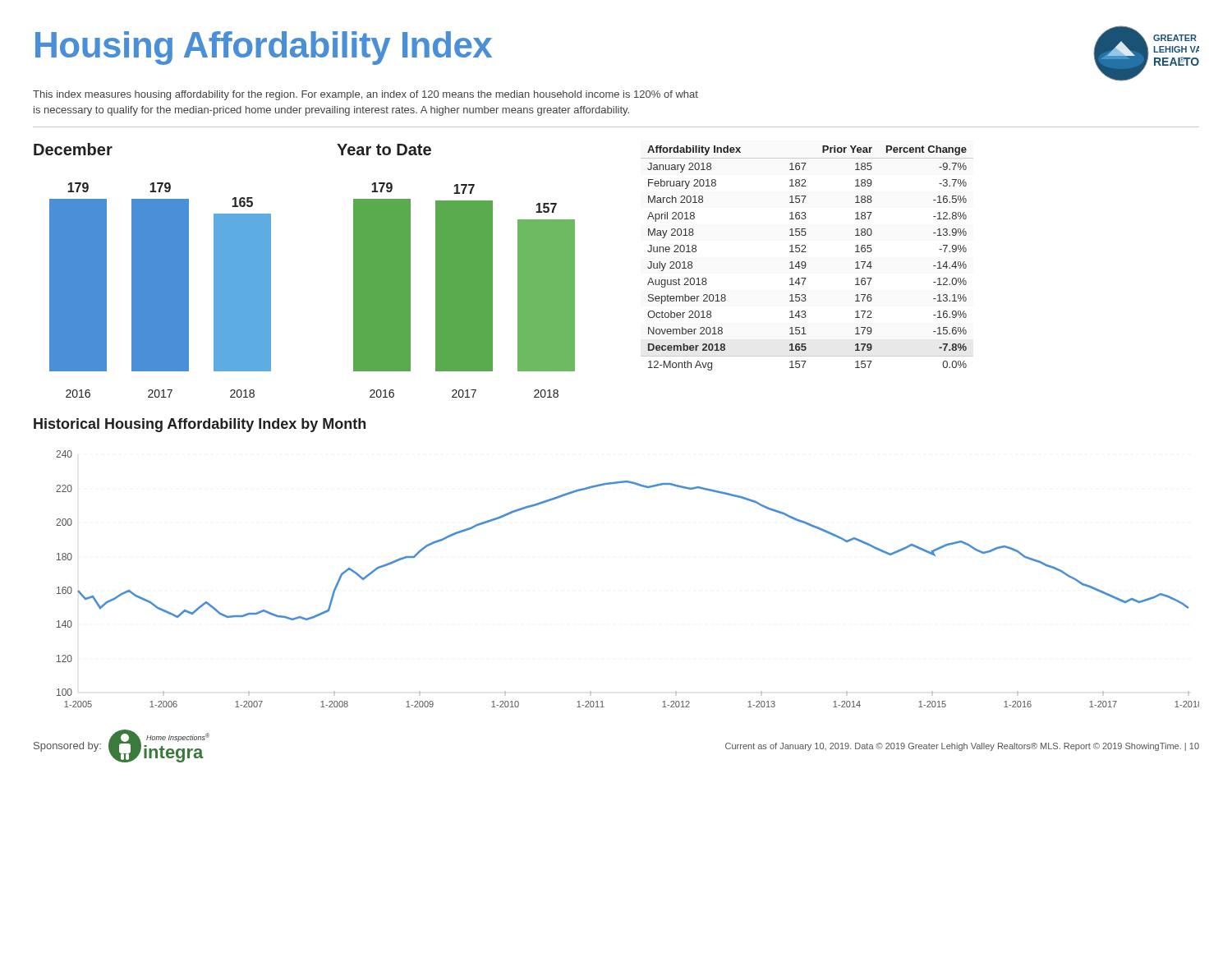
Task: Locate the line chart
Action: coord(616,579)
